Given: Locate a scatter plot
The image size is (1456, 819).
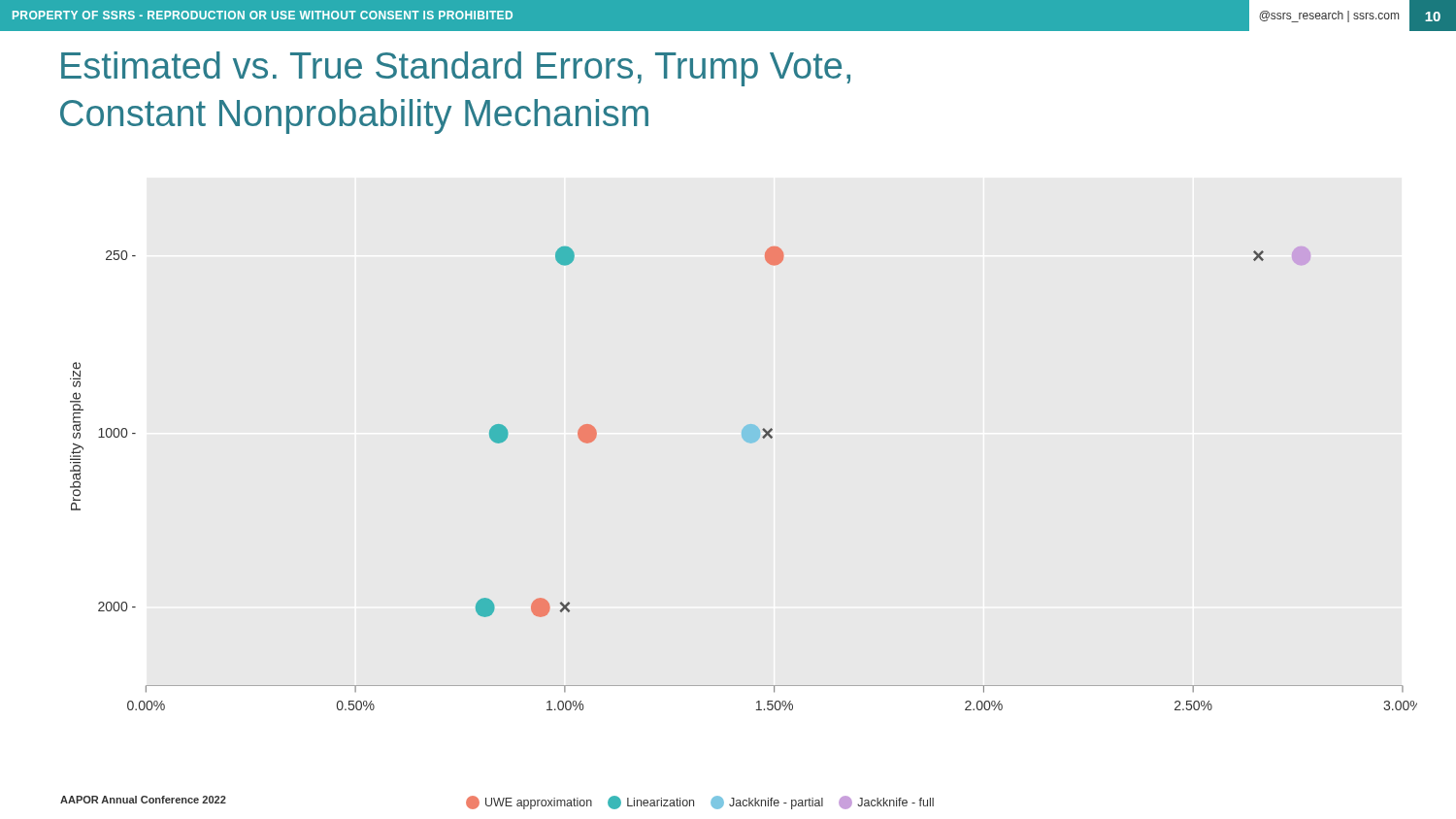Looking at the screenshot, I should point(735,456).
